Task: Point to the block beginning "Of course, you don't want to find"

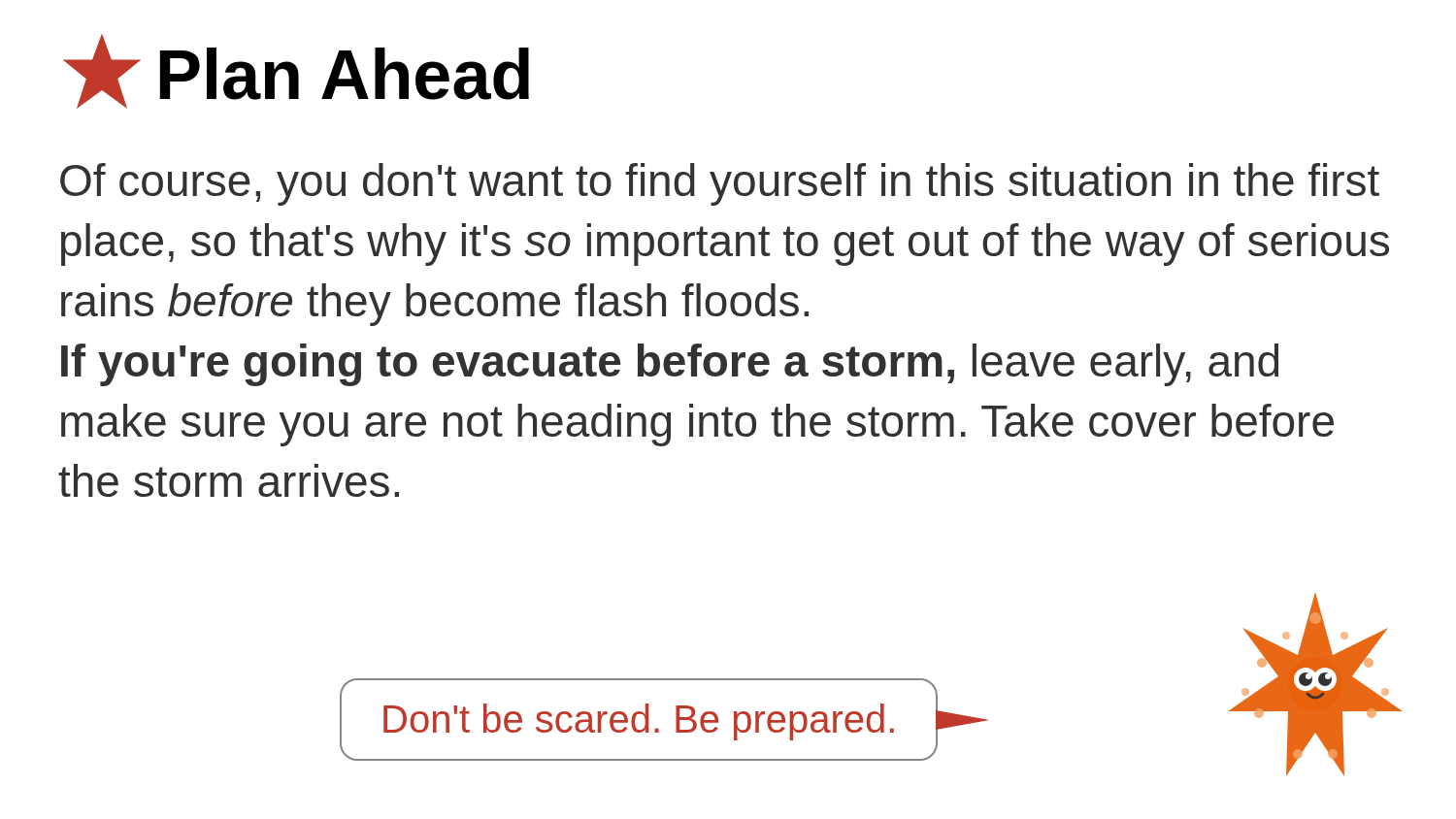Action: pos(724,331)
